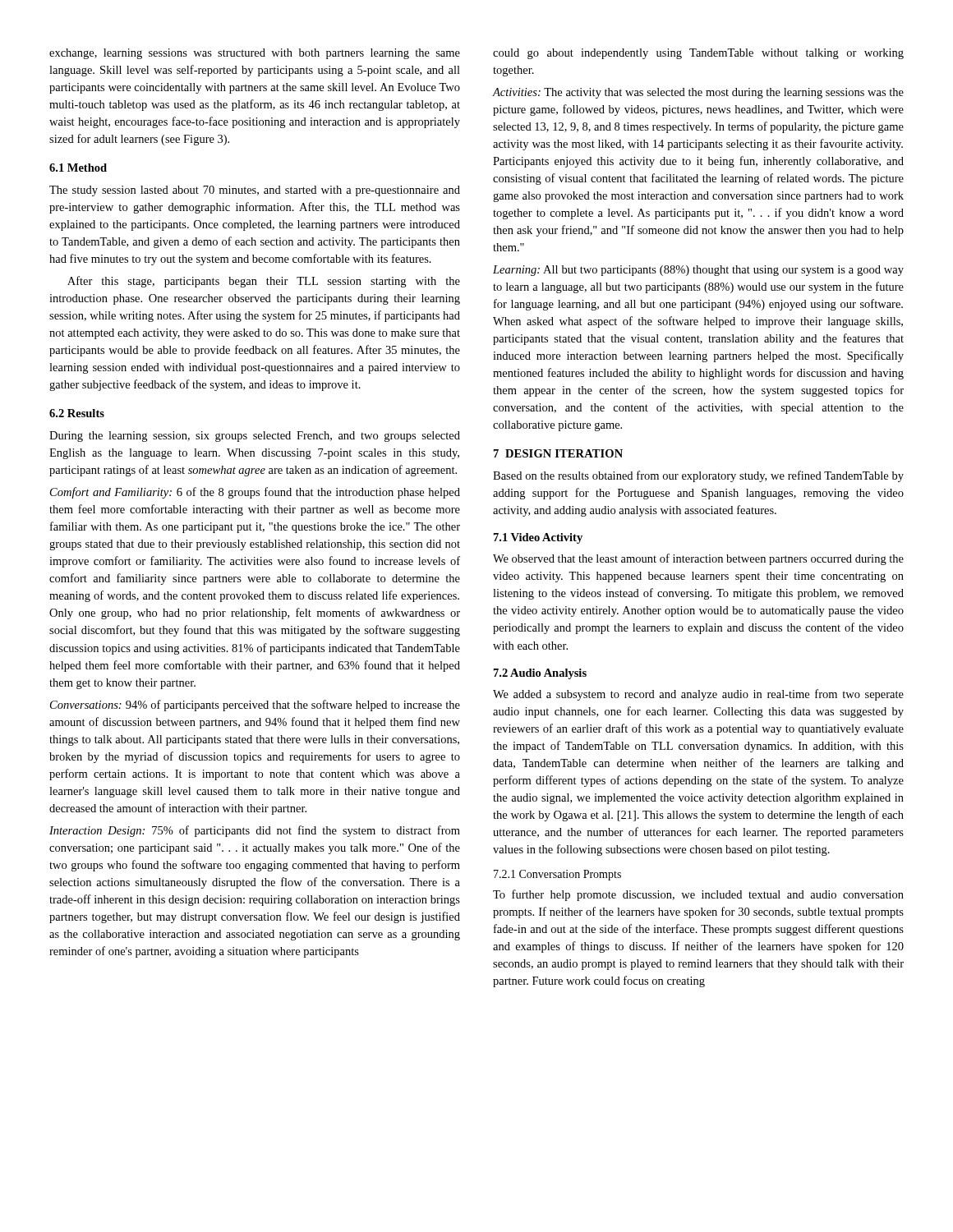953x1232 pixels.
Task: Locate the text block that says "Comfort and Familiarity: 6"
Action: click(255, 588)
